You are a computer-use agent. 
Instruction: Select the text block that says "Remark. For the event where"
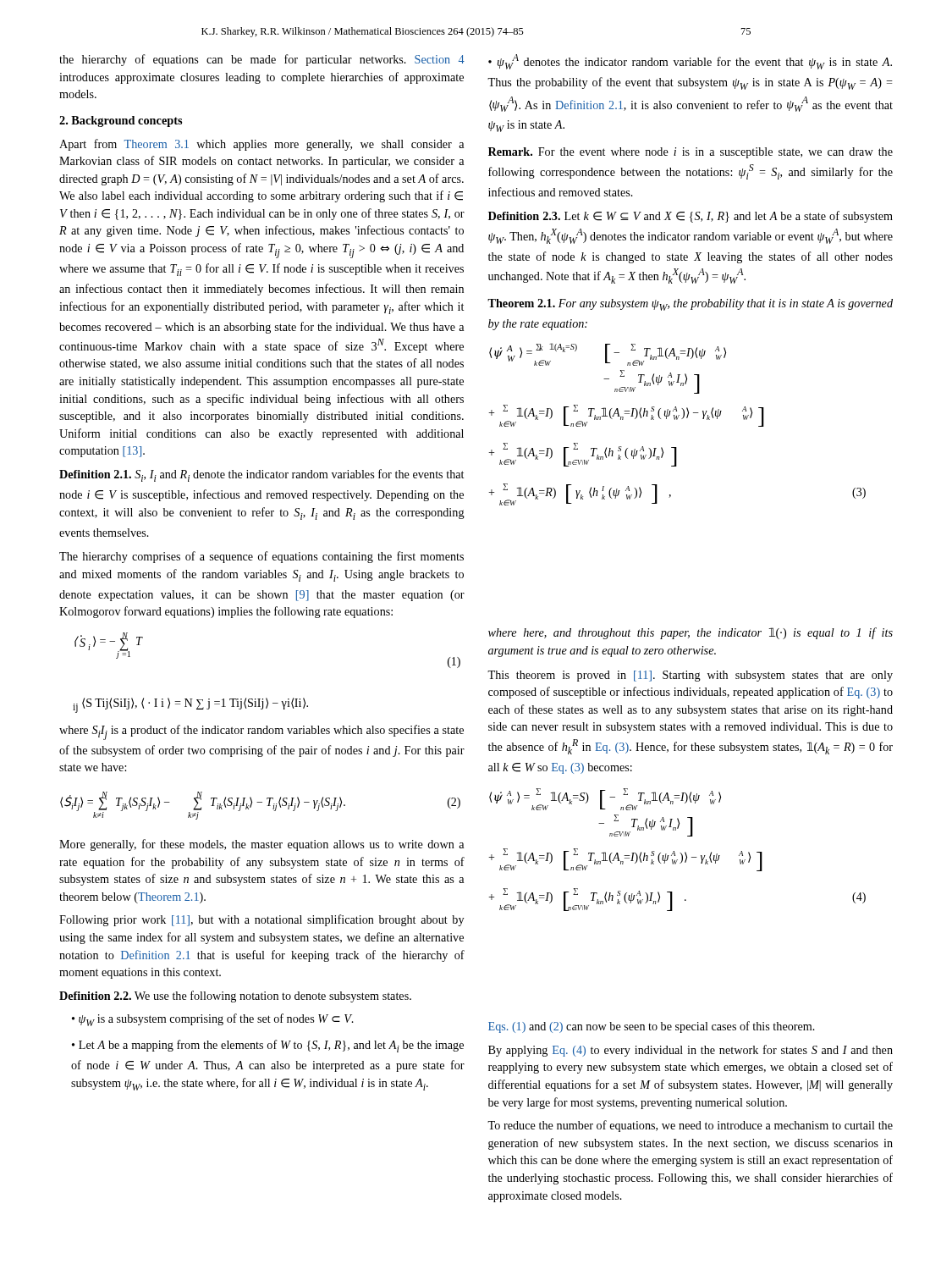tap(690, 172)
